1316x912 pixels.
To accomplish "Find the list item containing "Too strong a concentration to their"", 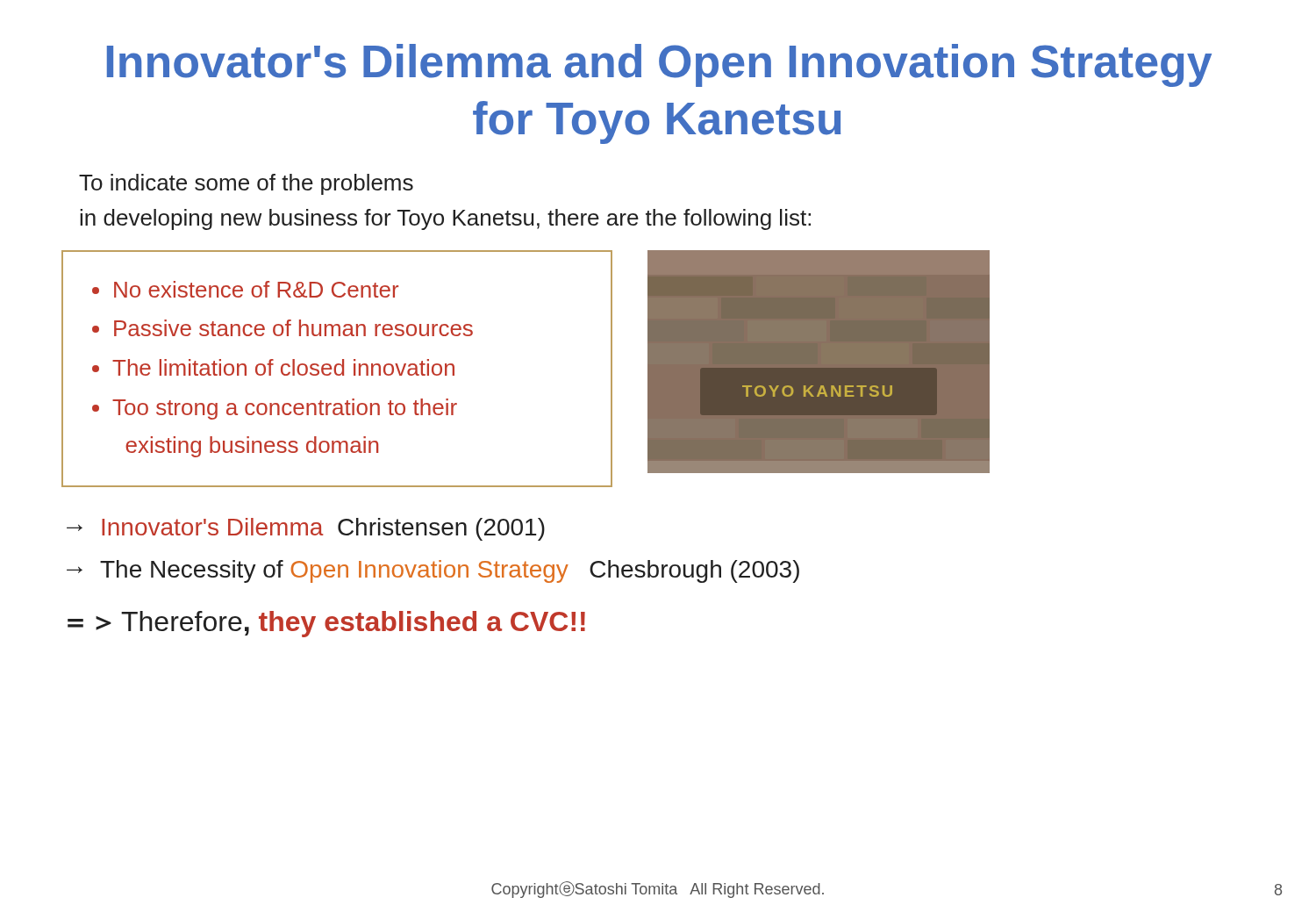I will (x=285, y=426).
